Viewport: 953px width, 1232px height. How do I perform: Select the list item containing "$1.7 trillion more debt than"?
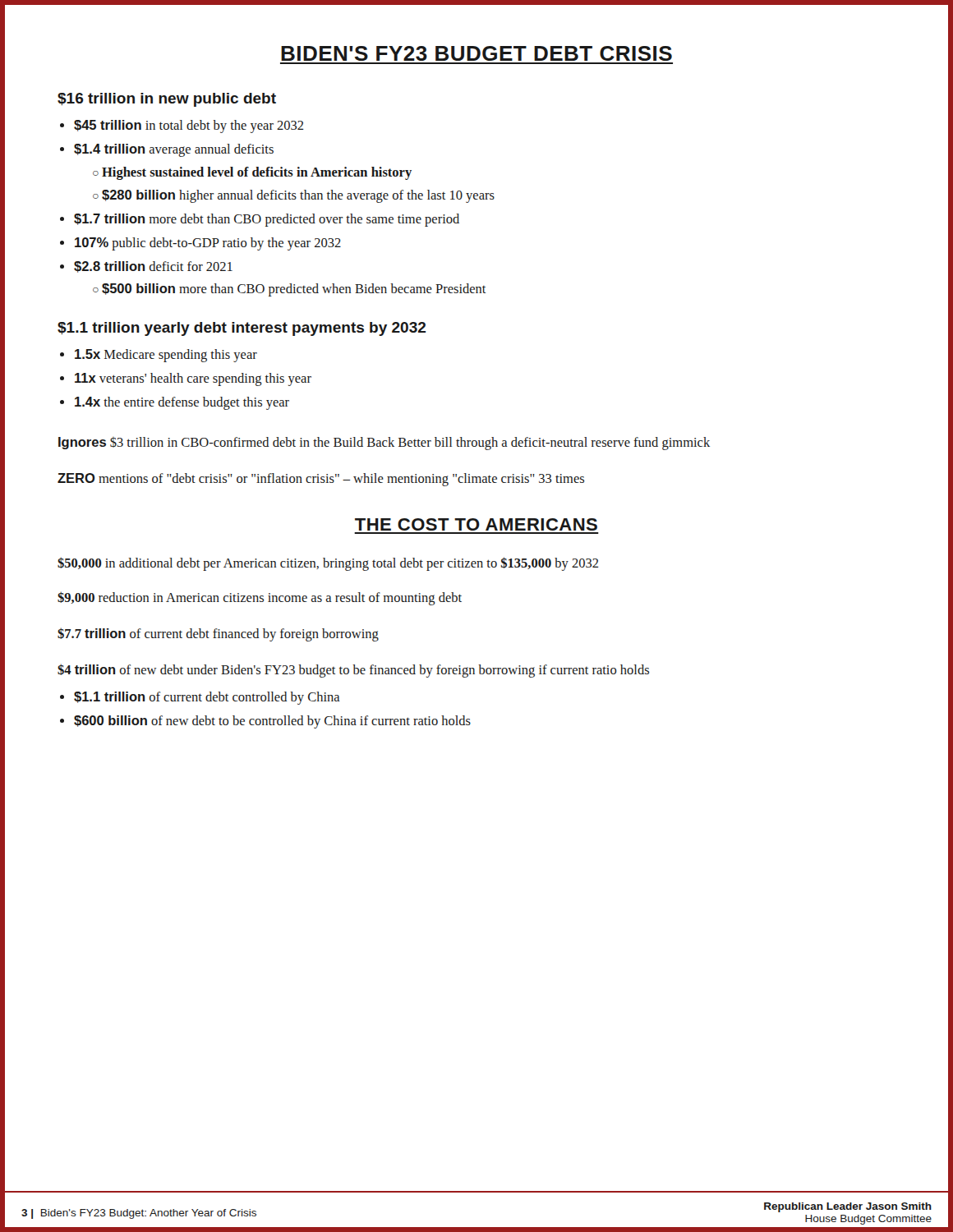click(x=267, y=219)
